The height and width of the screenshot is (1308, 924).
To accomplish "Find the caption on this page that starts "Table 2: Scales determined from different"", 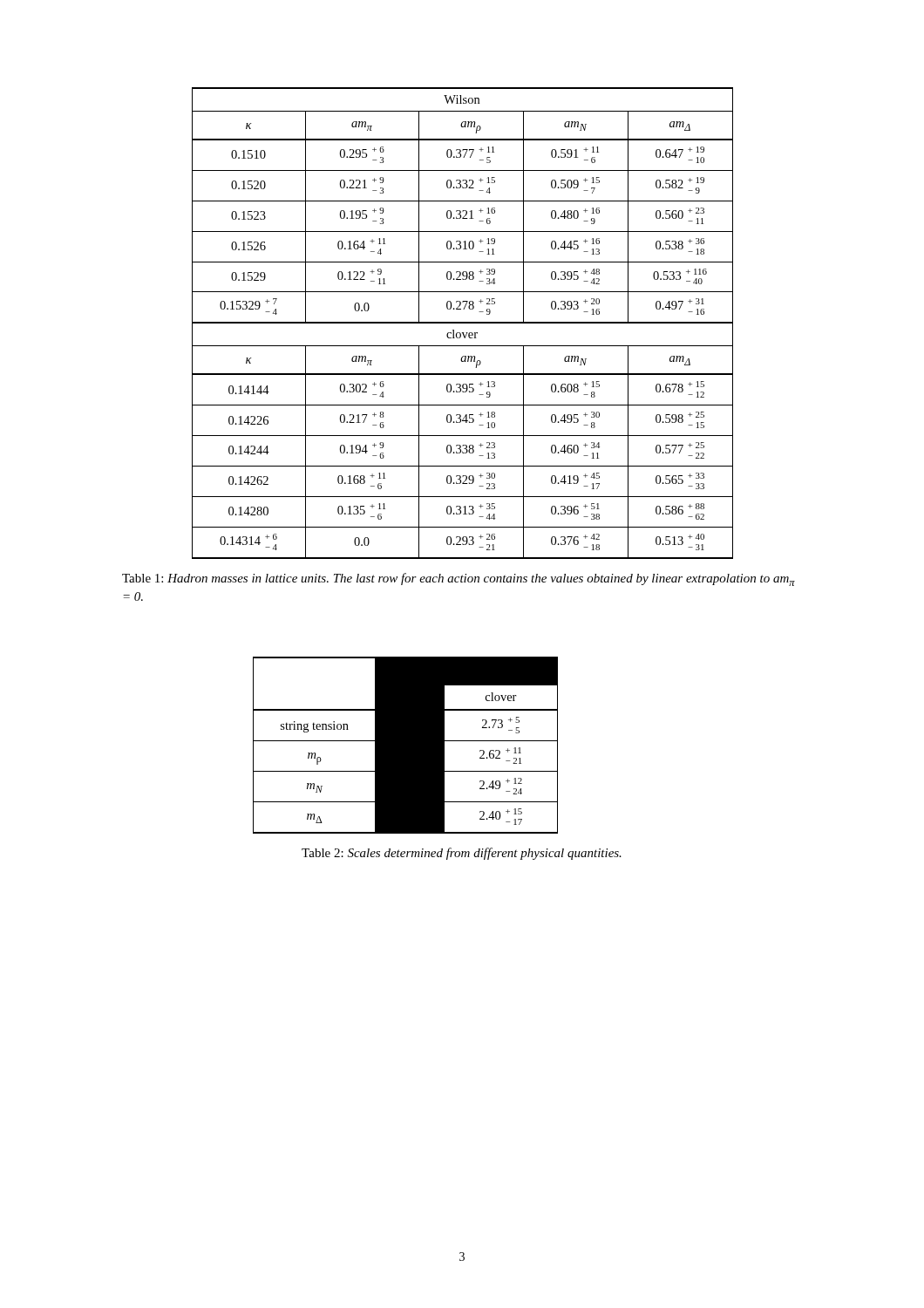I will [x=462, y=853].
